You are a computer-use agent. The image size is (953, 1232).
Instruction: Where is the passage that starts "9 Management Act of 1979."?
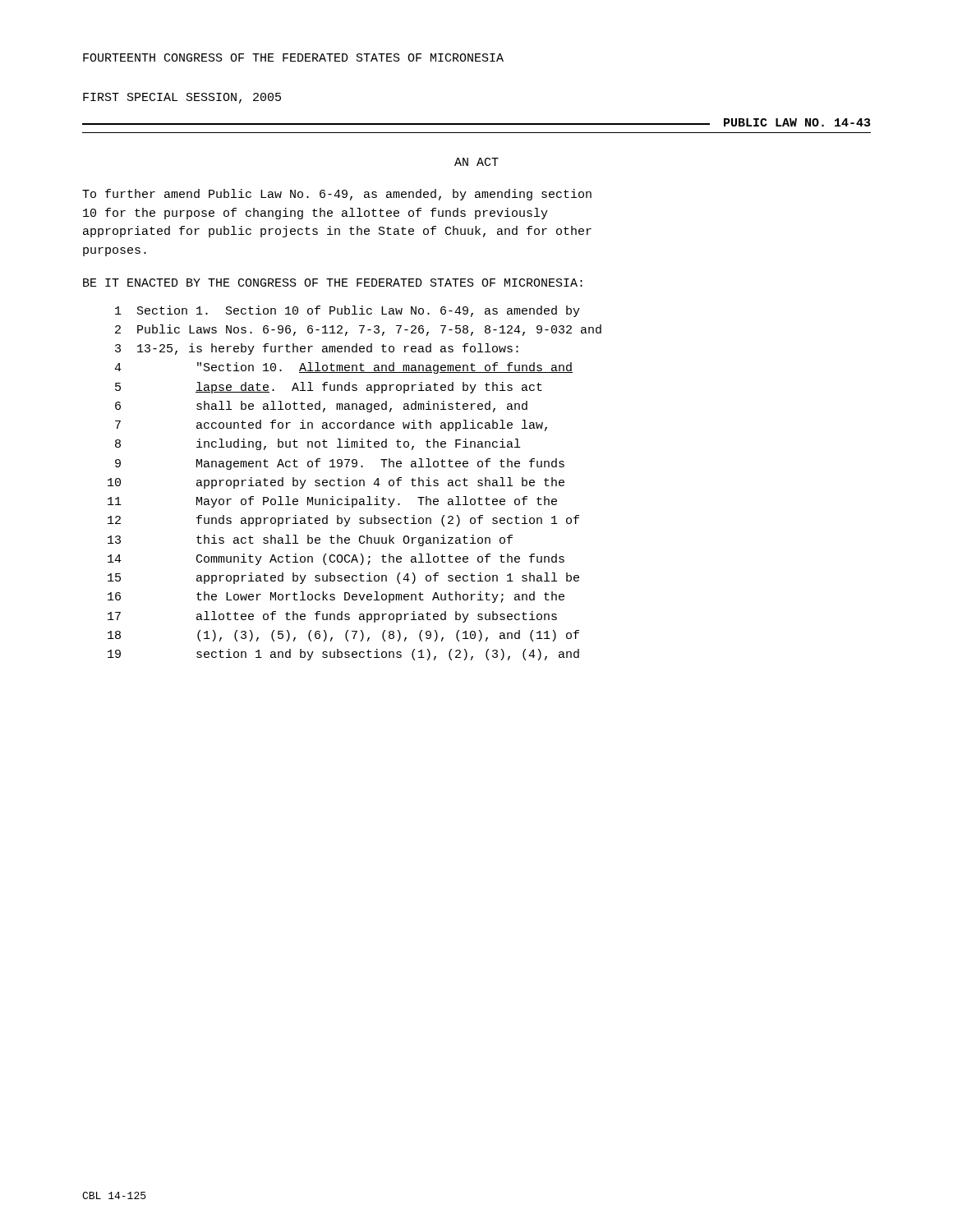[476, 464]
